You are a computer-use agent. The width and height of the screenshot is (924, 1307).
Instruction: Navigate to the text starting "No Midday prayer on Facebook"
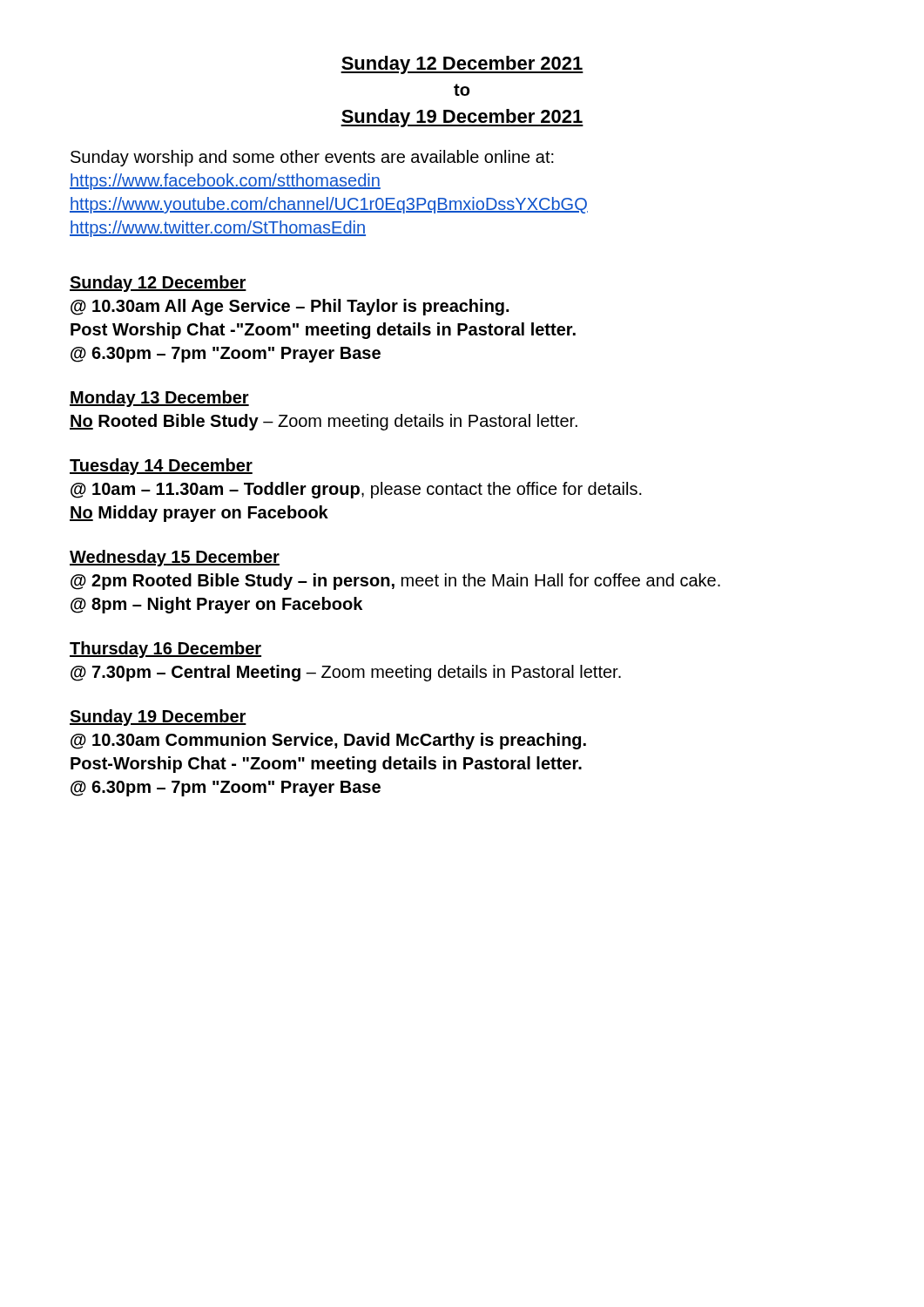tap(199, 512)
